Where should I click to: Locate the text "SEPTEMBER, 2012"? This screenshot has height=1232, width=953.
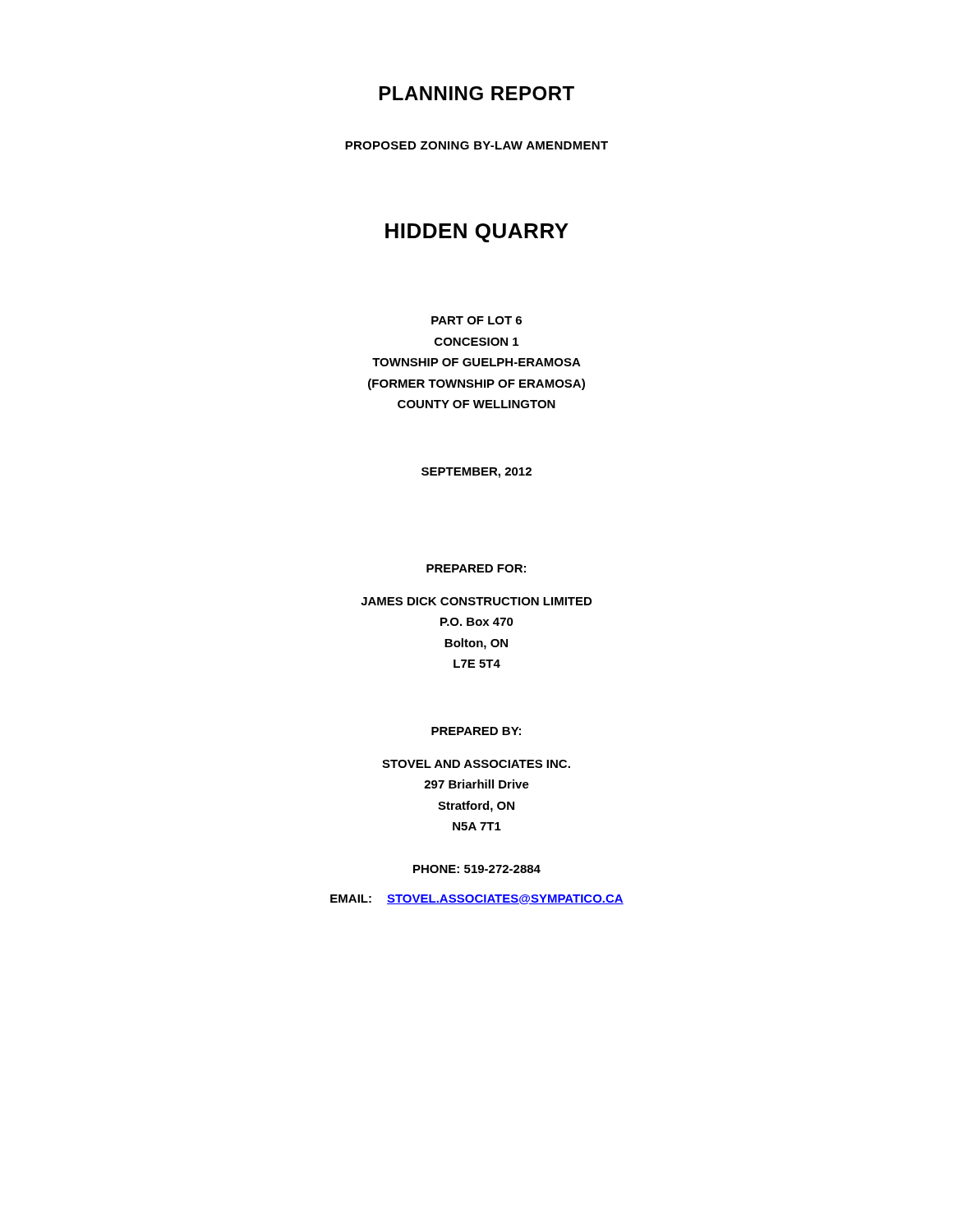click(x=476, y=471)
